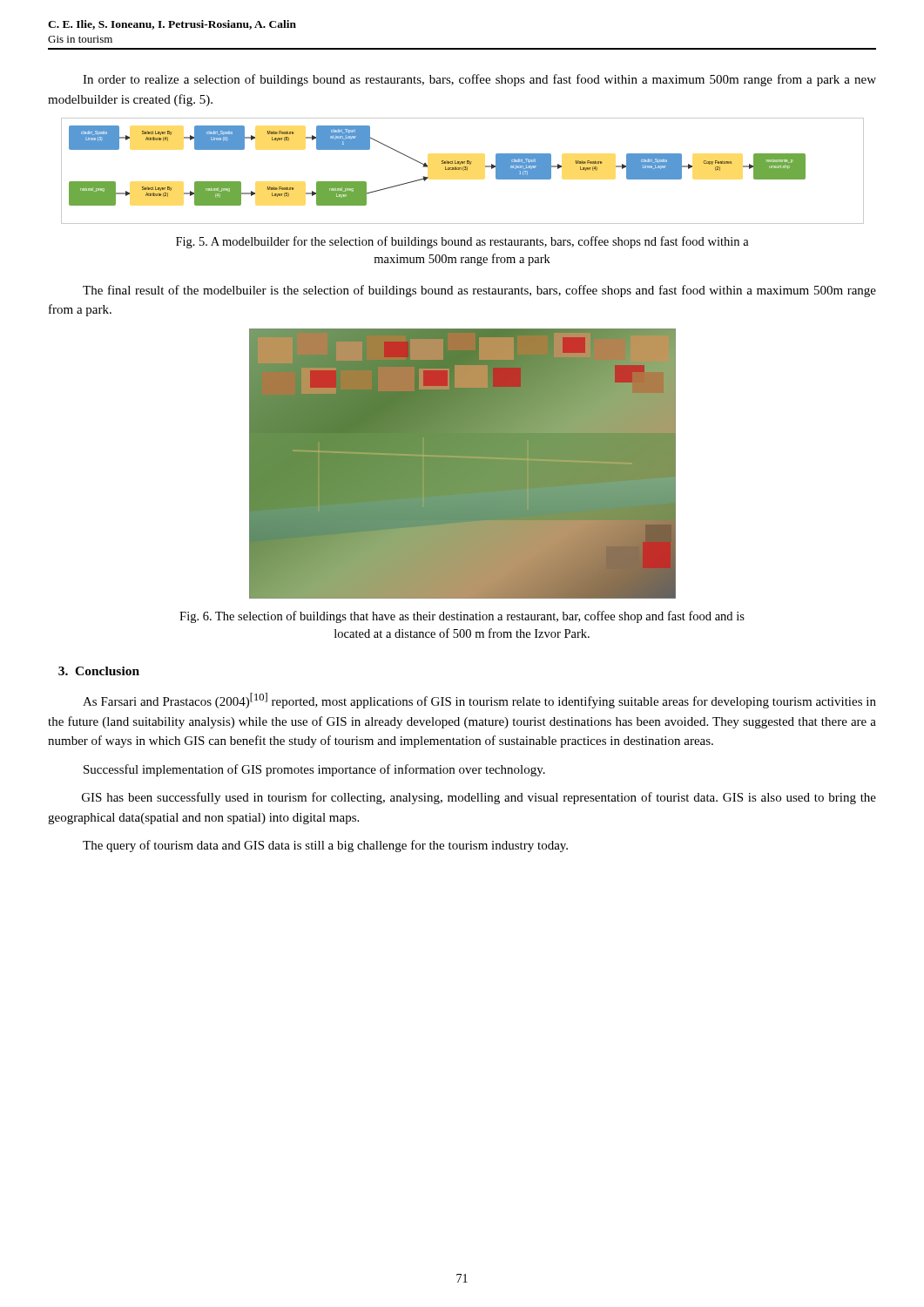924x1307 pixels.
Task: Click on the region starting "The query of tourism data"
Action: [326, 845]
